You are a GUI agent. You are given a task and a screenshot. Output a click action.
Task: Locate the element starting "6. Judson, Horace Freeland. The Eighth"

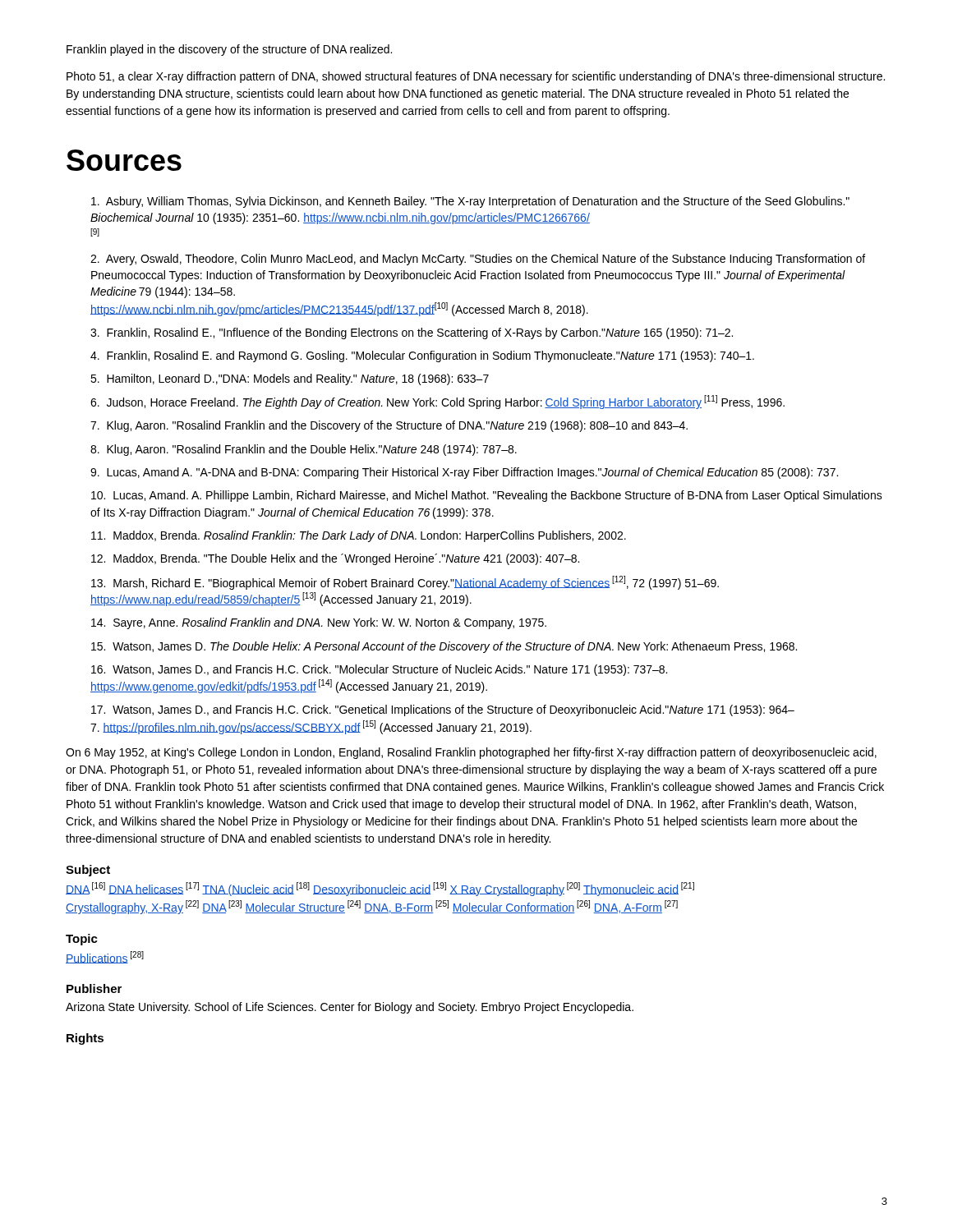pyautogui.click(x=438, y=402)
